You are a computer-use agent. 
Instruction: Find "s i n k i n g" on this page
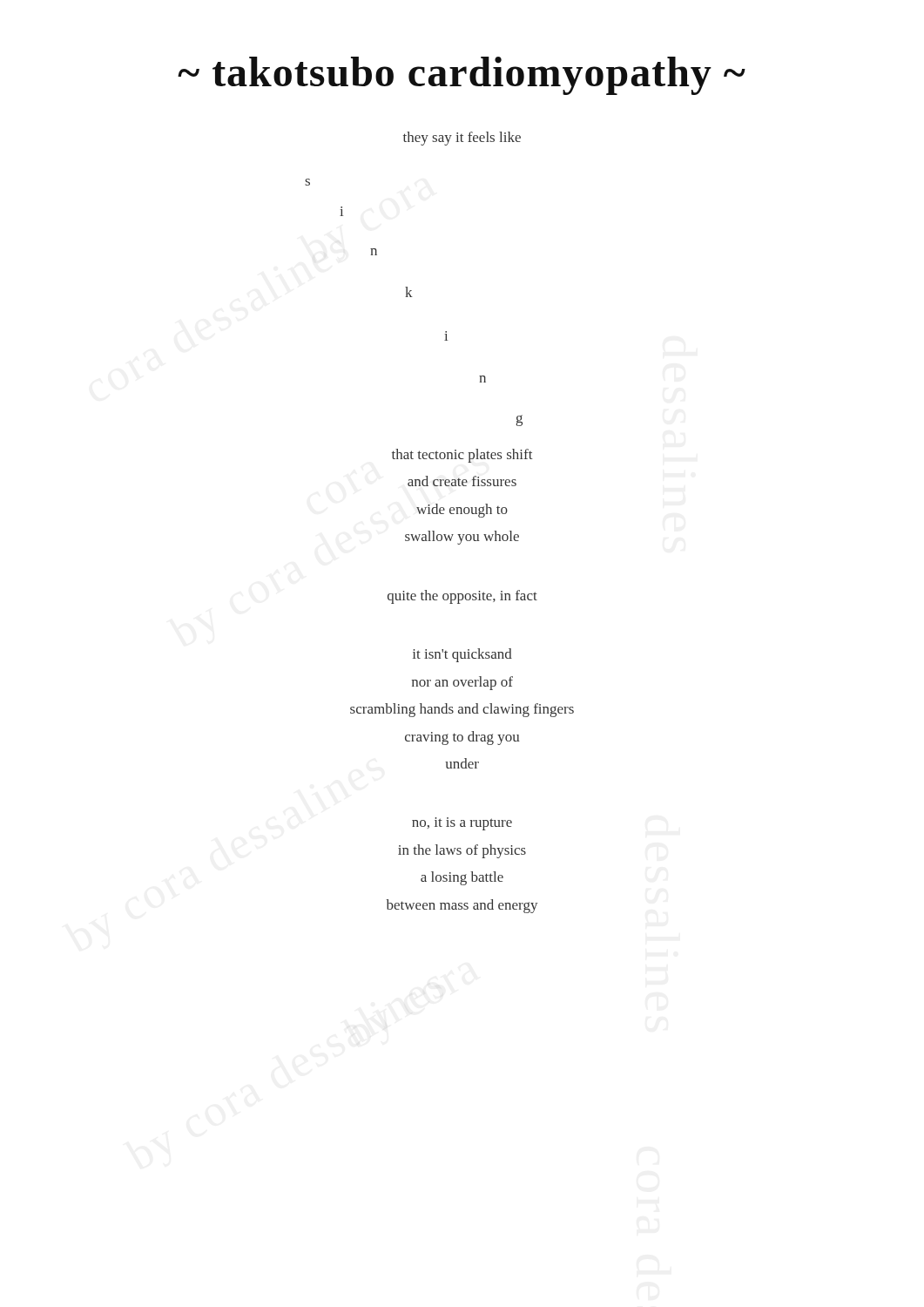[414, 295]
